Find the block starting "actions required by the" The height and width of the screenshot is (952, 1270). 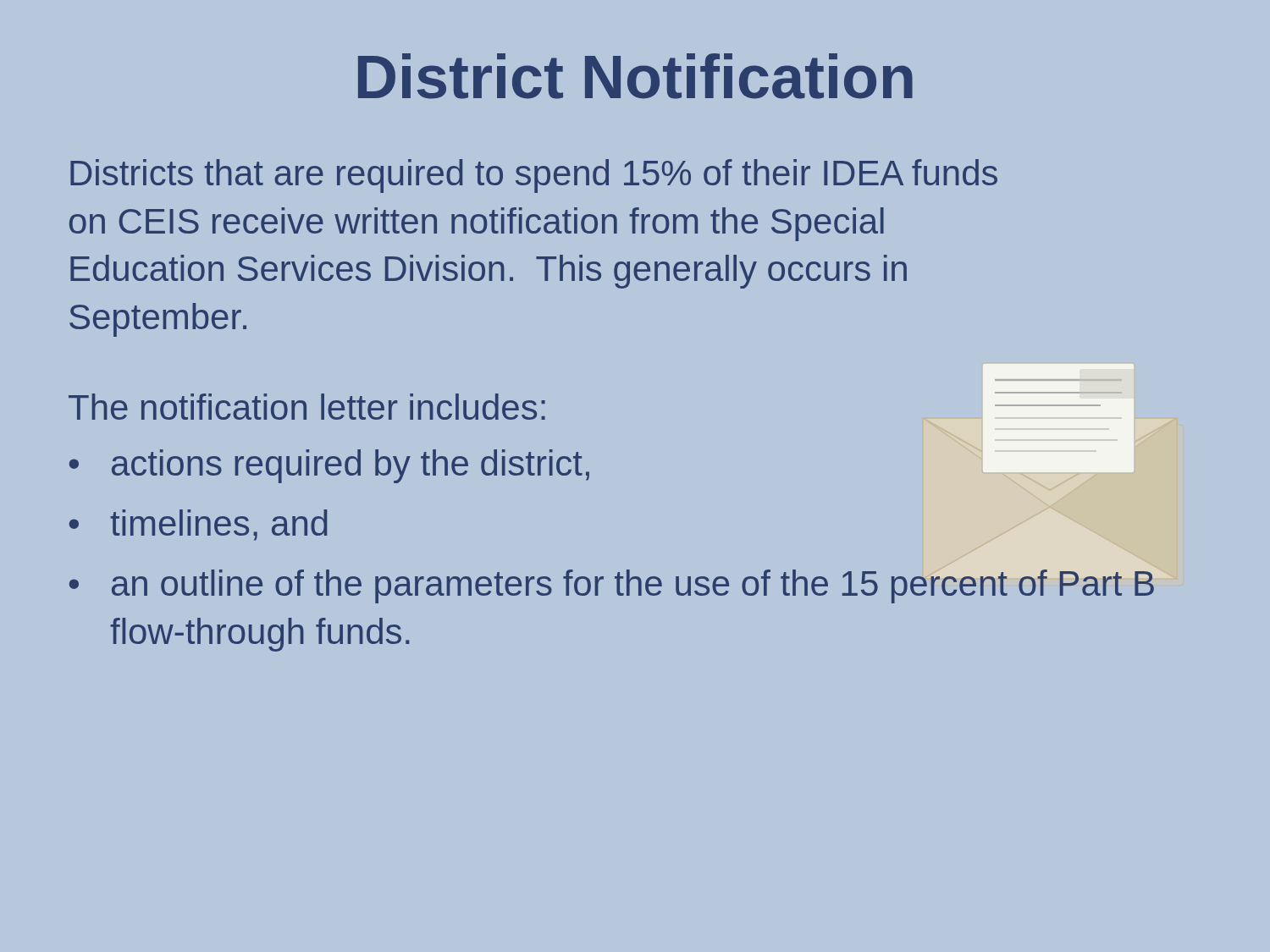coord(351,464)
